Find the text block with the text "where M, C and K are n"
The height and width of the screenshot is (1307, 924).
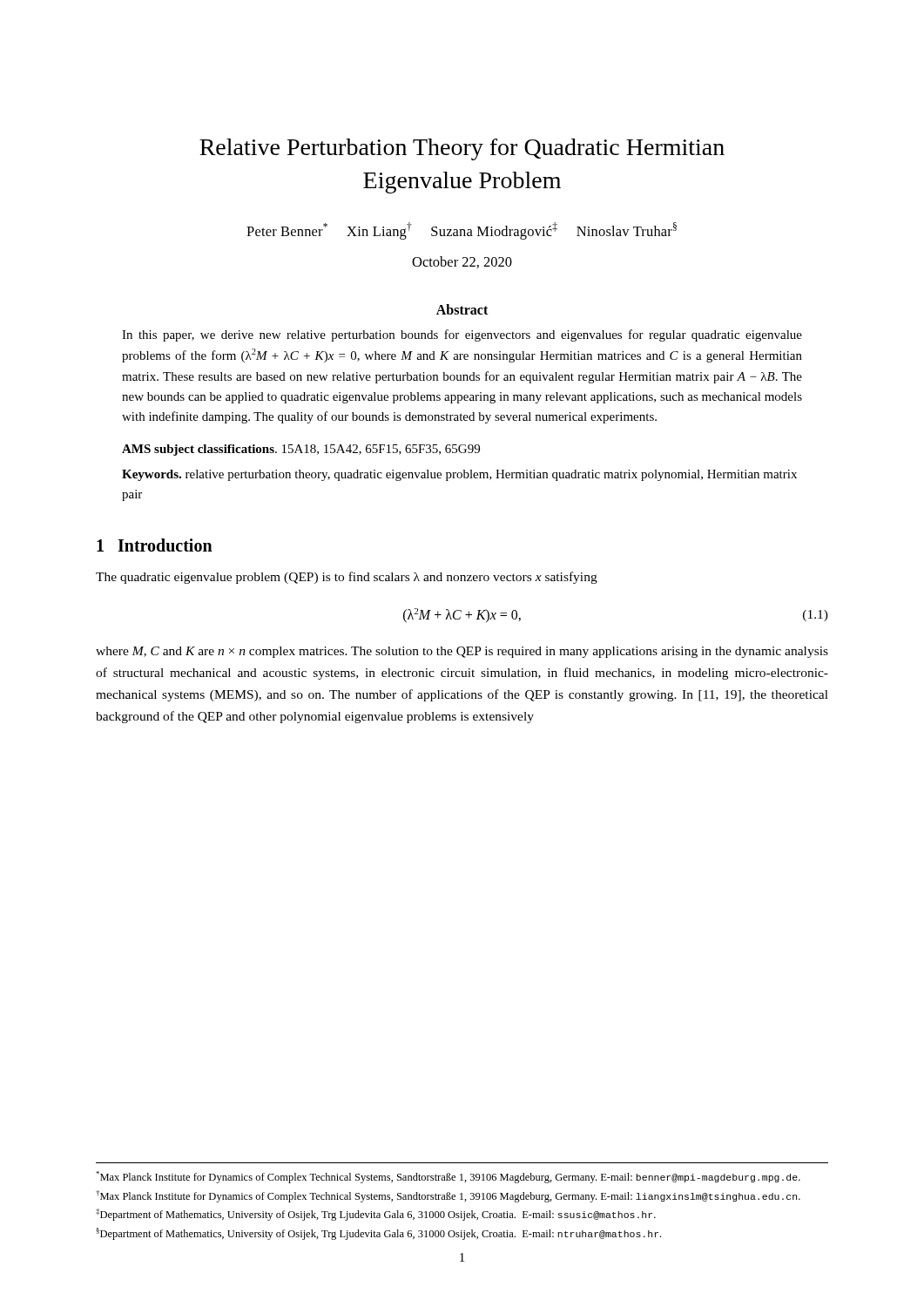tap(462, 683)
